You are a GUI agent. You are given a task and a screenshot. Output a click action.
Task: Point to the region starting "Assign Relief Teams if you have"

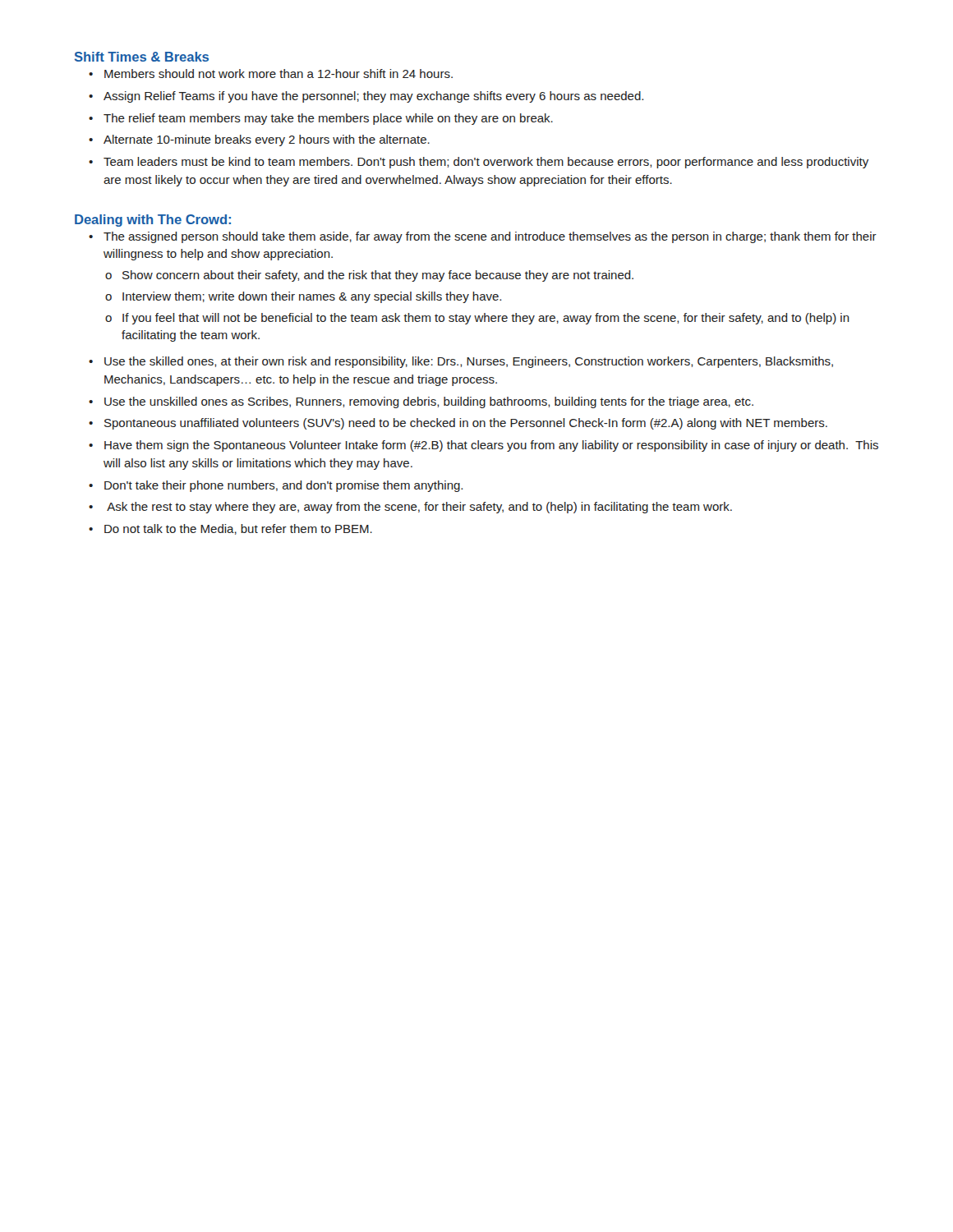[x=374, y=95]
